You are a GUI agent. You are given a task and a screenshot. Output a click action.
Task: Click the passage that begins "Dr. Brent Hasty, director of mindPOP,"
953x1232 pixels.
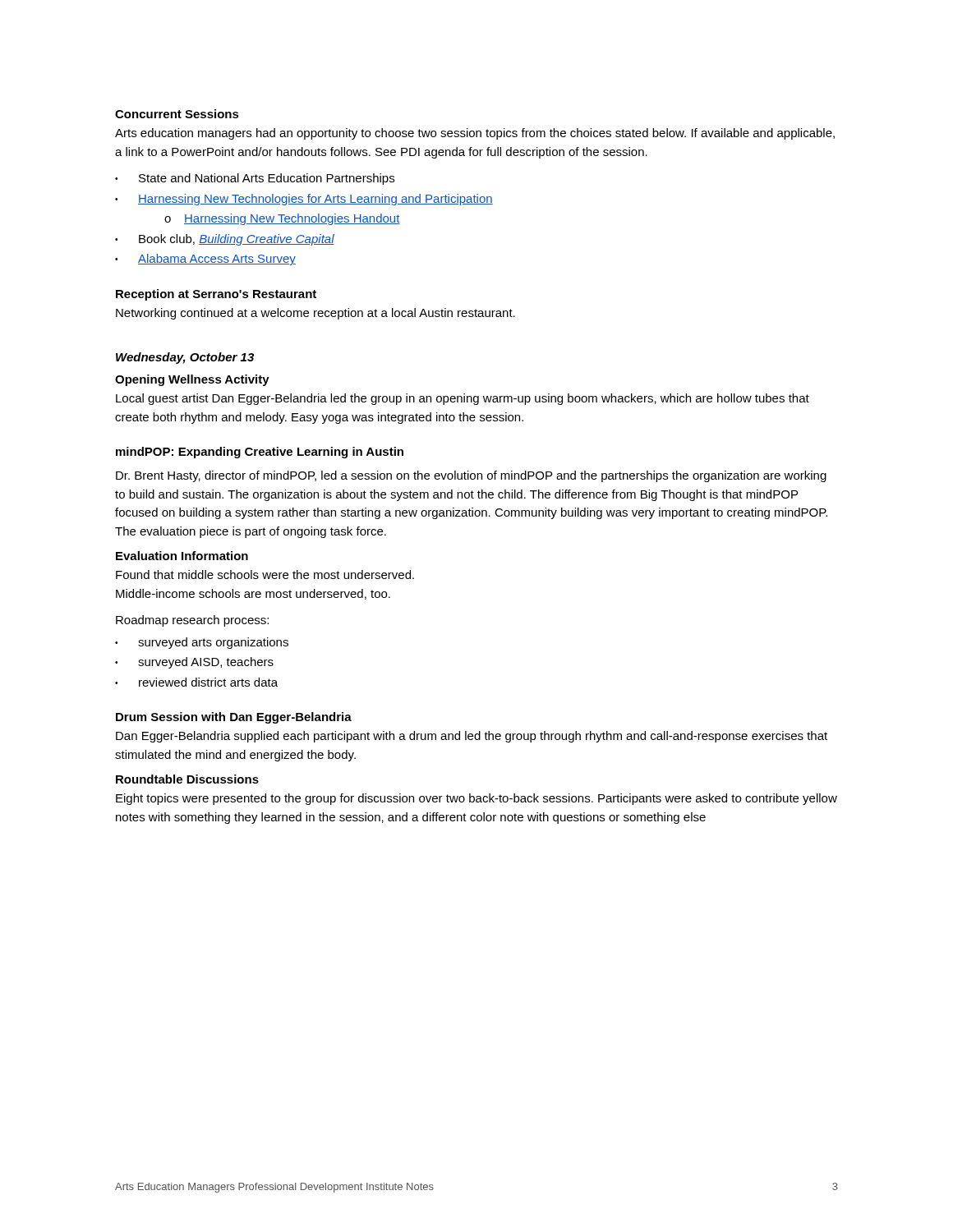(x=472, y=503)
